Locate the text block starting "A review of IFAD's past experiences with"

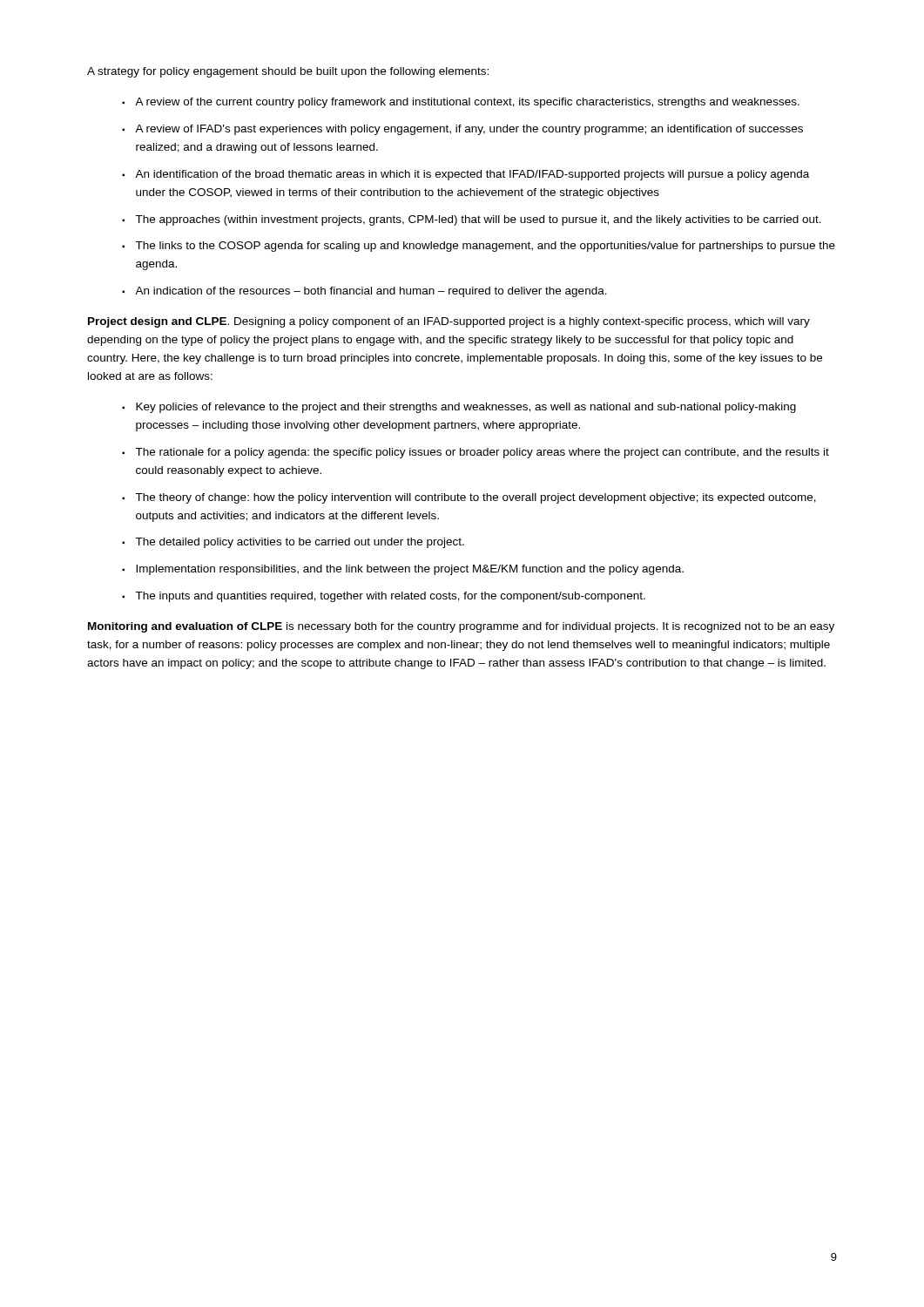click(x=486, y=138)
